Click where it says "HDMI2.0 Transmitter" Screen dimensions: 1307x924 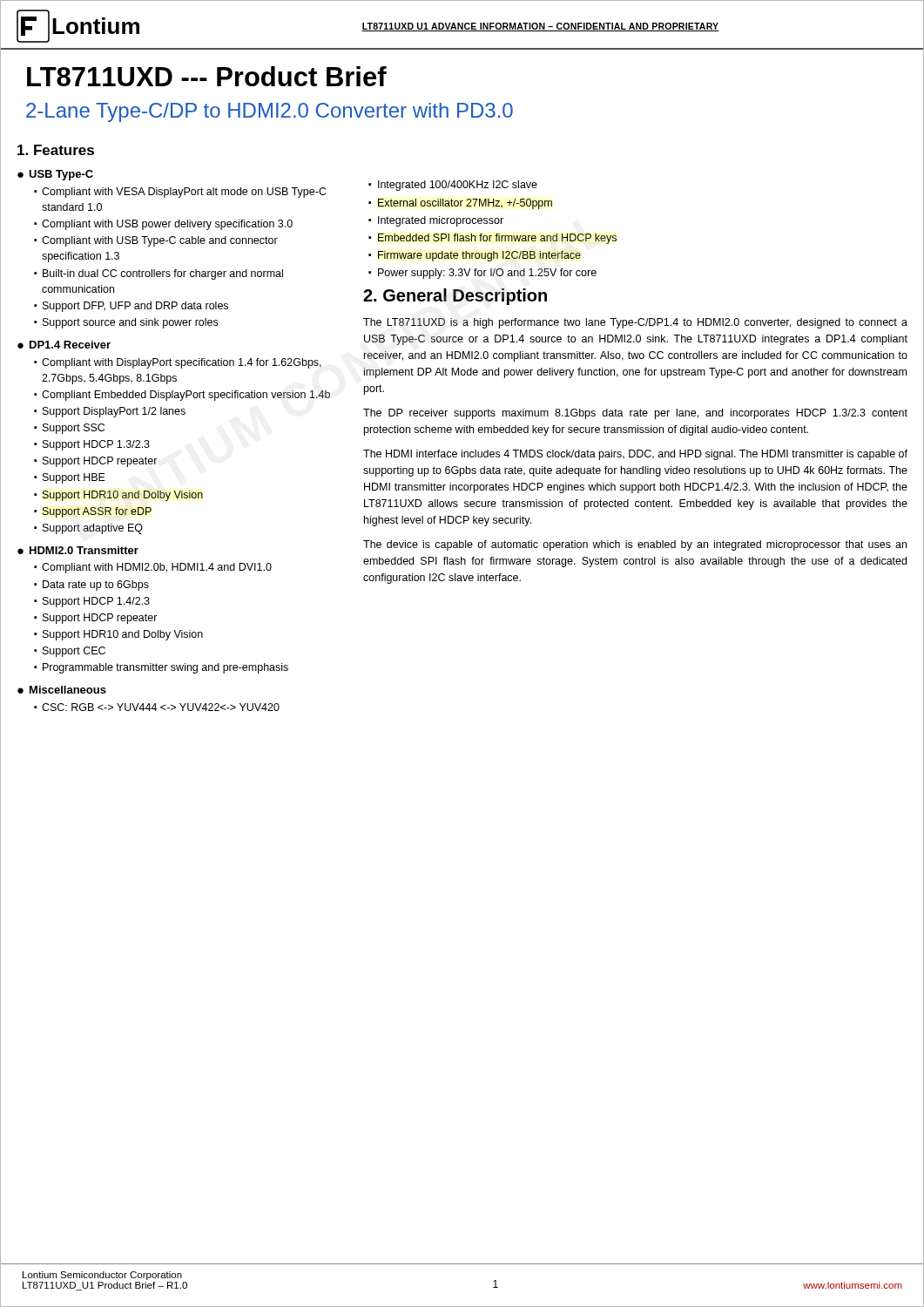point(84,550)
